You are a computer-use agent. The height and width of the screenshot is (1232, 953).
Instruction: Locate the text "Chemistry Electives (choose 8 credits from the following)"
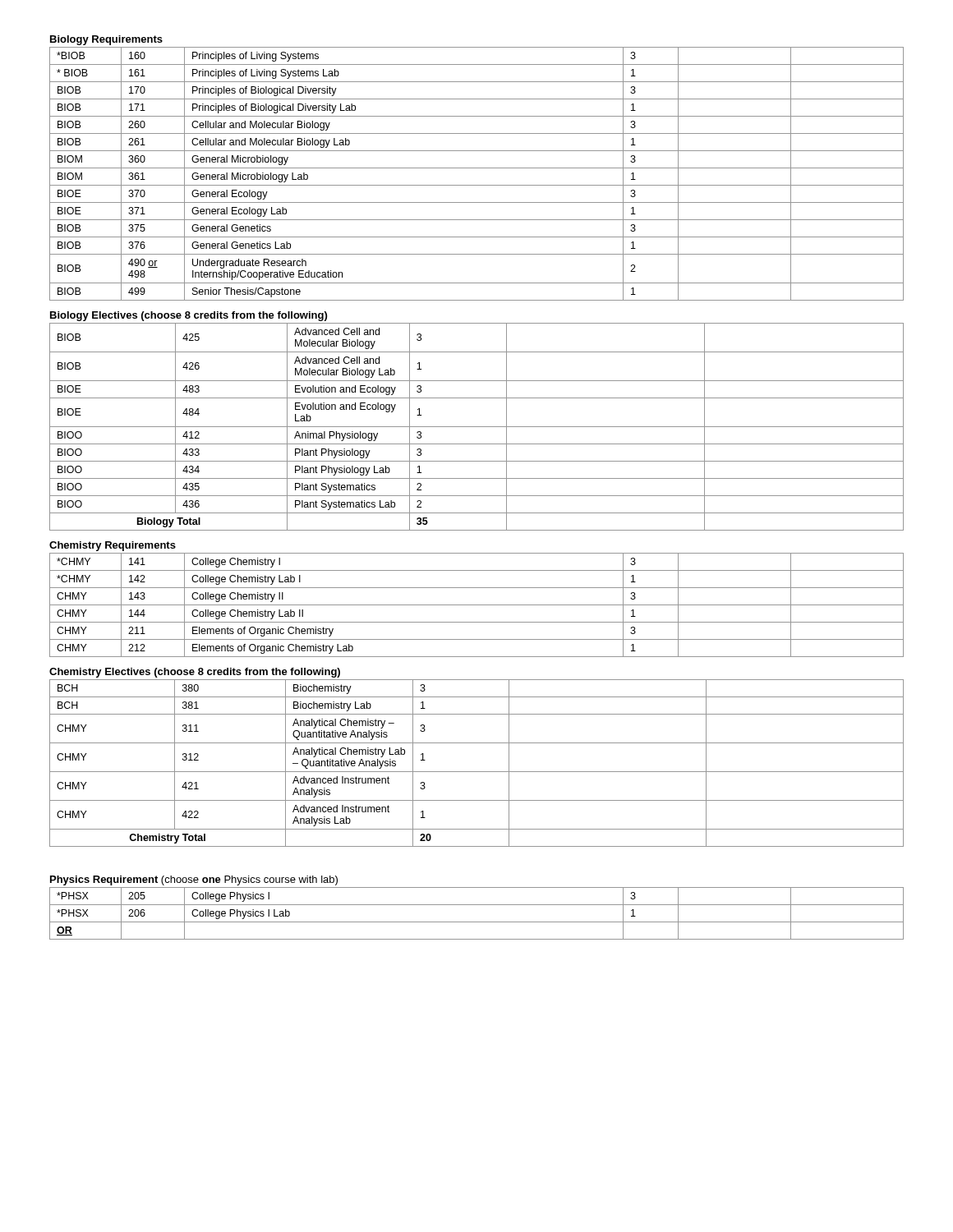coord(195,671)
